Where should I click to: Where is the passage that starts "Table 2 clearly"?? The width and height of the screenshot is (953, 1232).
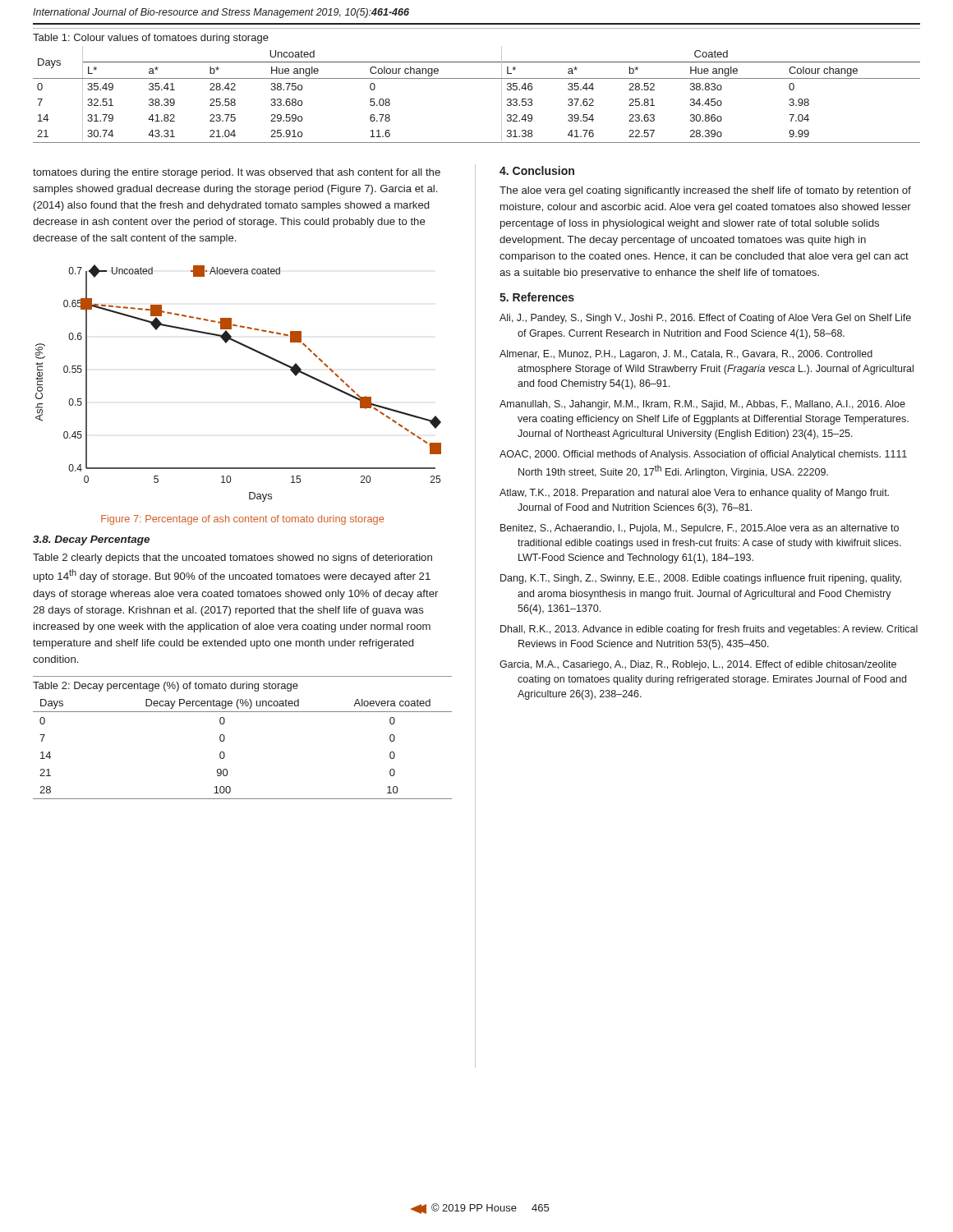(236, 608)
